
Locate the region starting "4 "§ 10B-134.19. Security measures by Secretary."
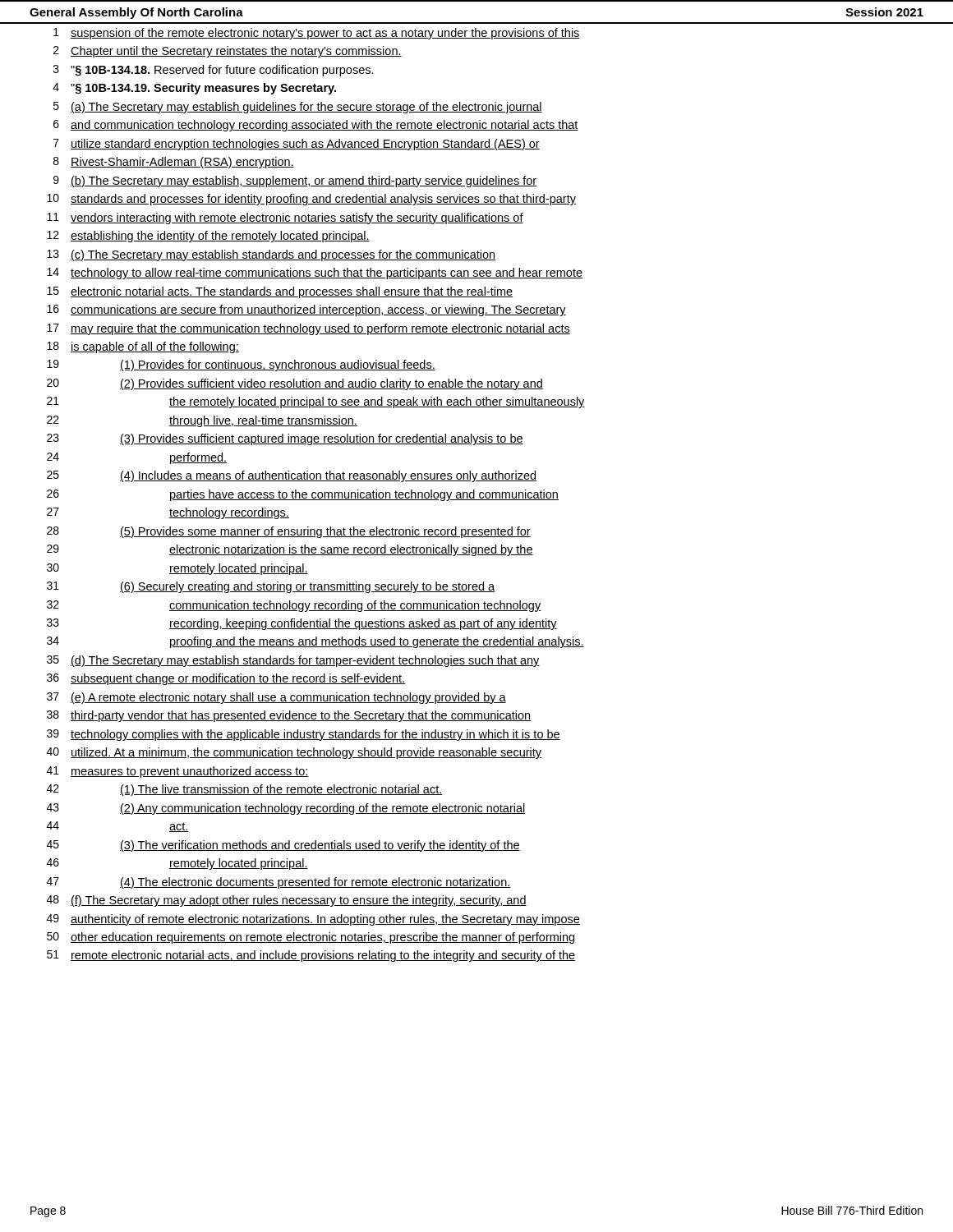[194, 89]
